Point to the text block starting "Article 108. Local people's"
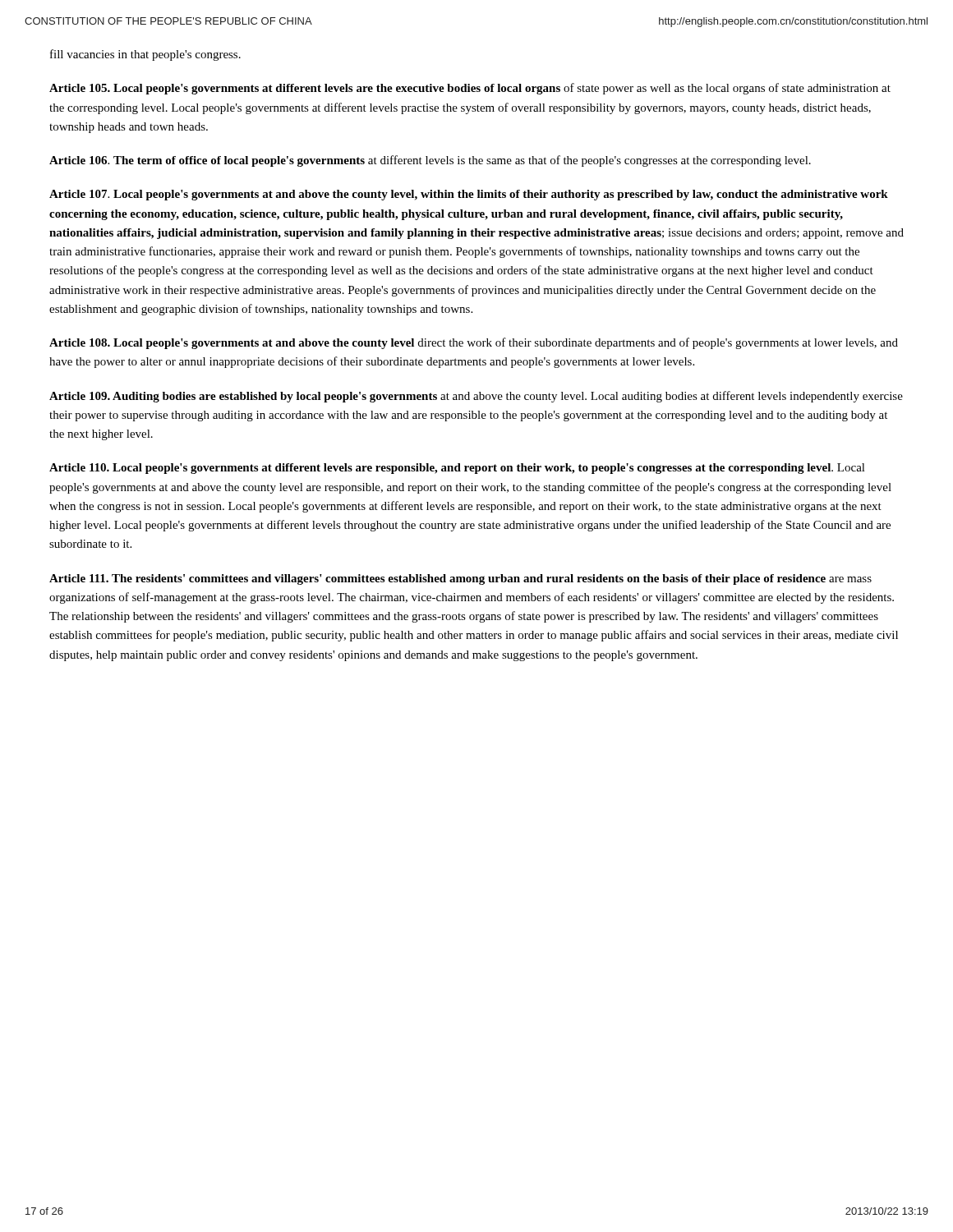Viewport: 953px width, 1232px height. point(474,352)
